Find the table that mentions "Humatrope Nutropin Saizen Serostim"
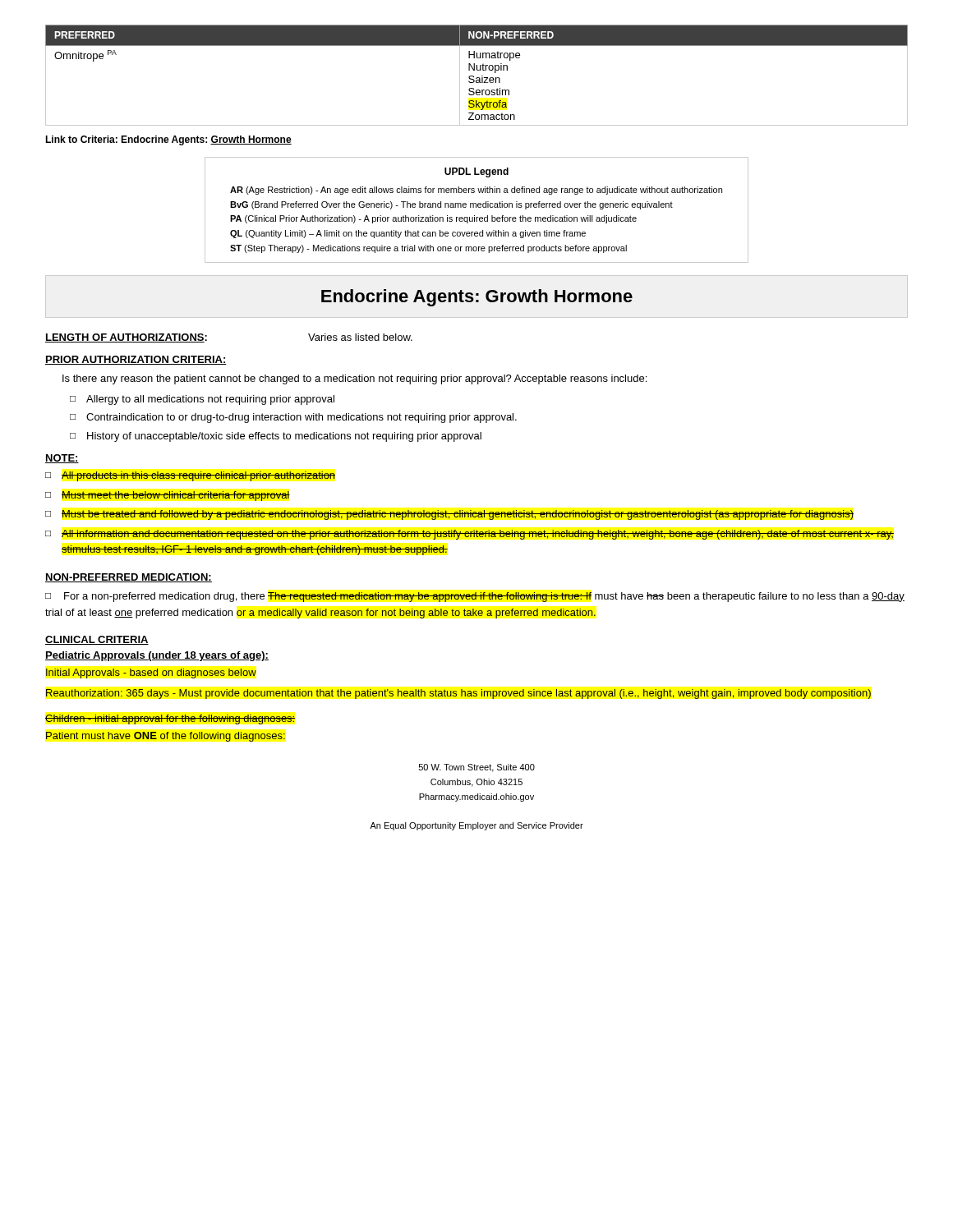The height and width of the screenshot is (1232, 953). click(476, 75)
